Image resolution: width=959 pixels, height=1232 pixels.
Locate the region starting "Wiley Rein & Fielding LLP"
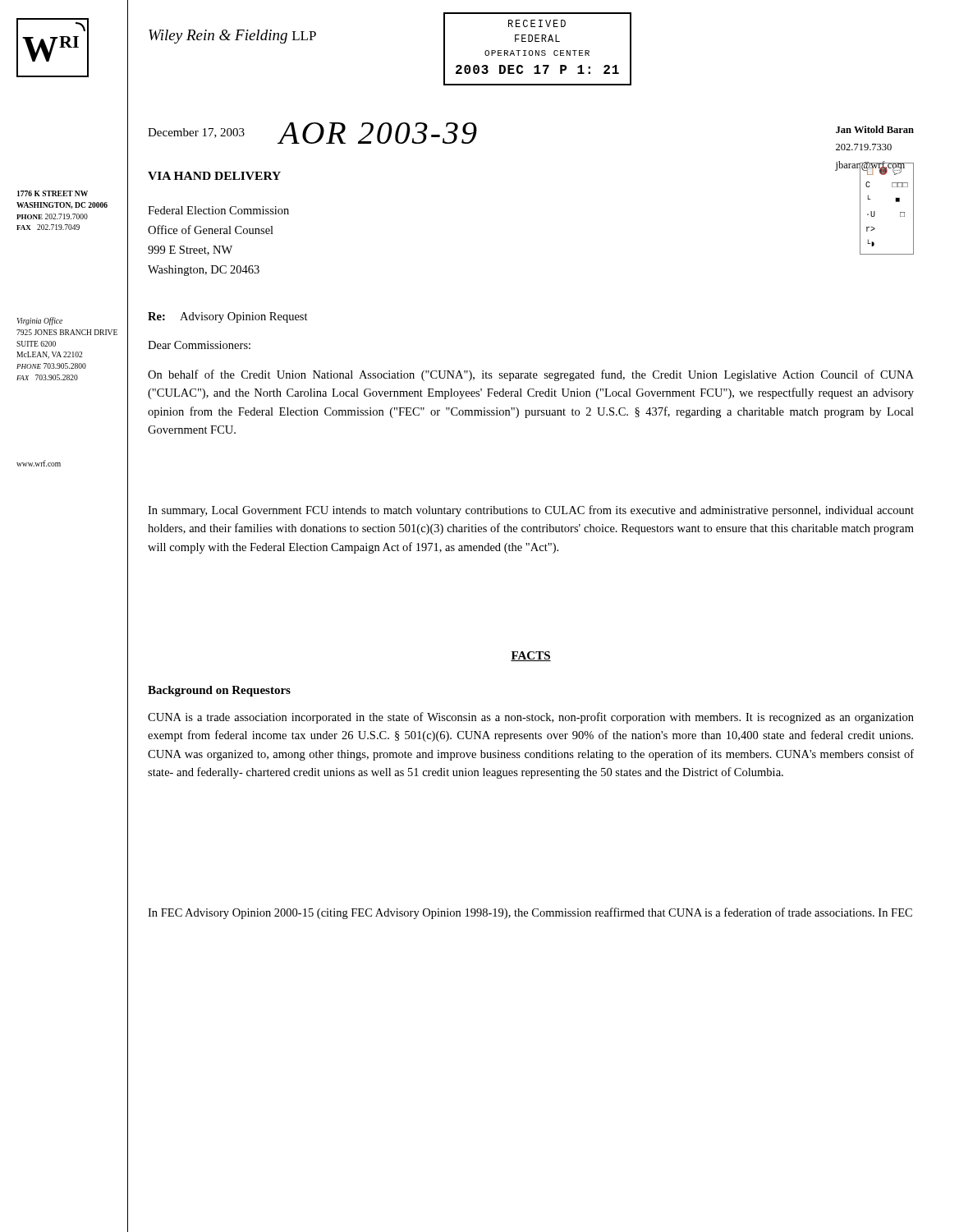[x=232, y=35]
